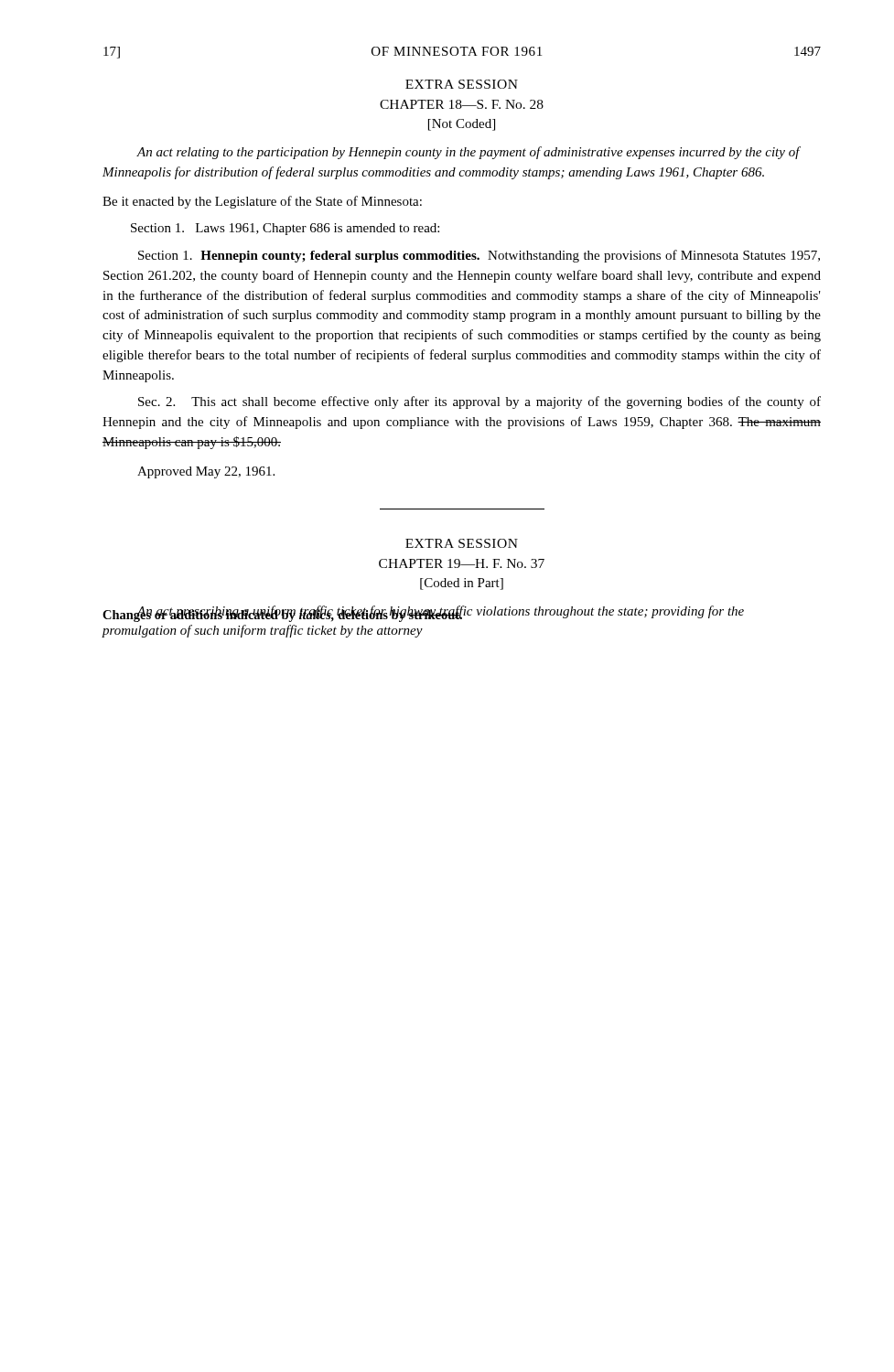The image size is (894, 1372).
Task: Click on the text block starting "CHAPTER 18—S. F. No. 28"
Action: click(x=462, y=104)
